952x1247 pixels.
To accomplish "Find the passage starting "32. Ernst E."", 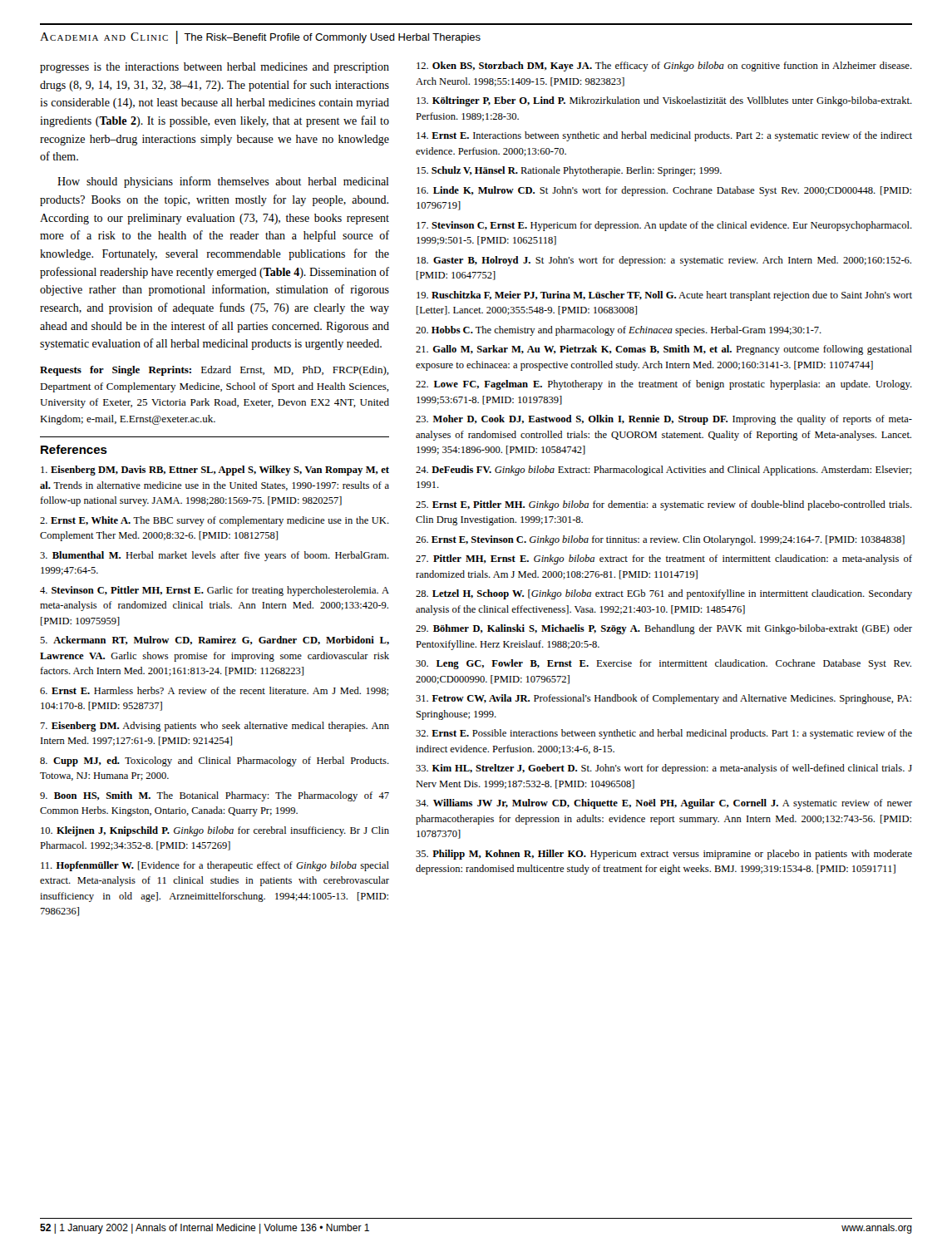I will [664, 741].
